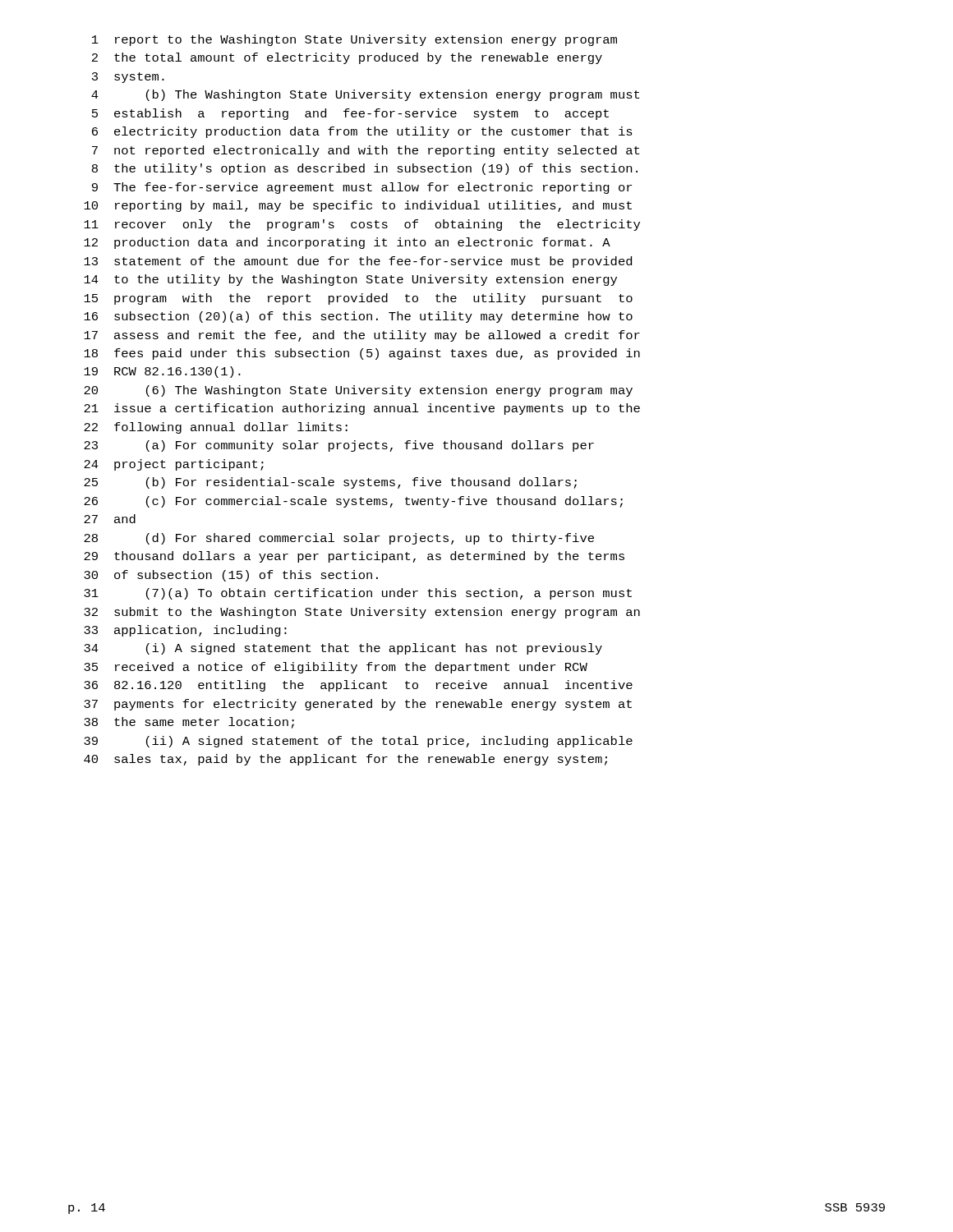953x1232 pixels.
Task: Locate the passage starting "38 the same meter location;"
Action: pyautogui.click(x=189, y=723)
